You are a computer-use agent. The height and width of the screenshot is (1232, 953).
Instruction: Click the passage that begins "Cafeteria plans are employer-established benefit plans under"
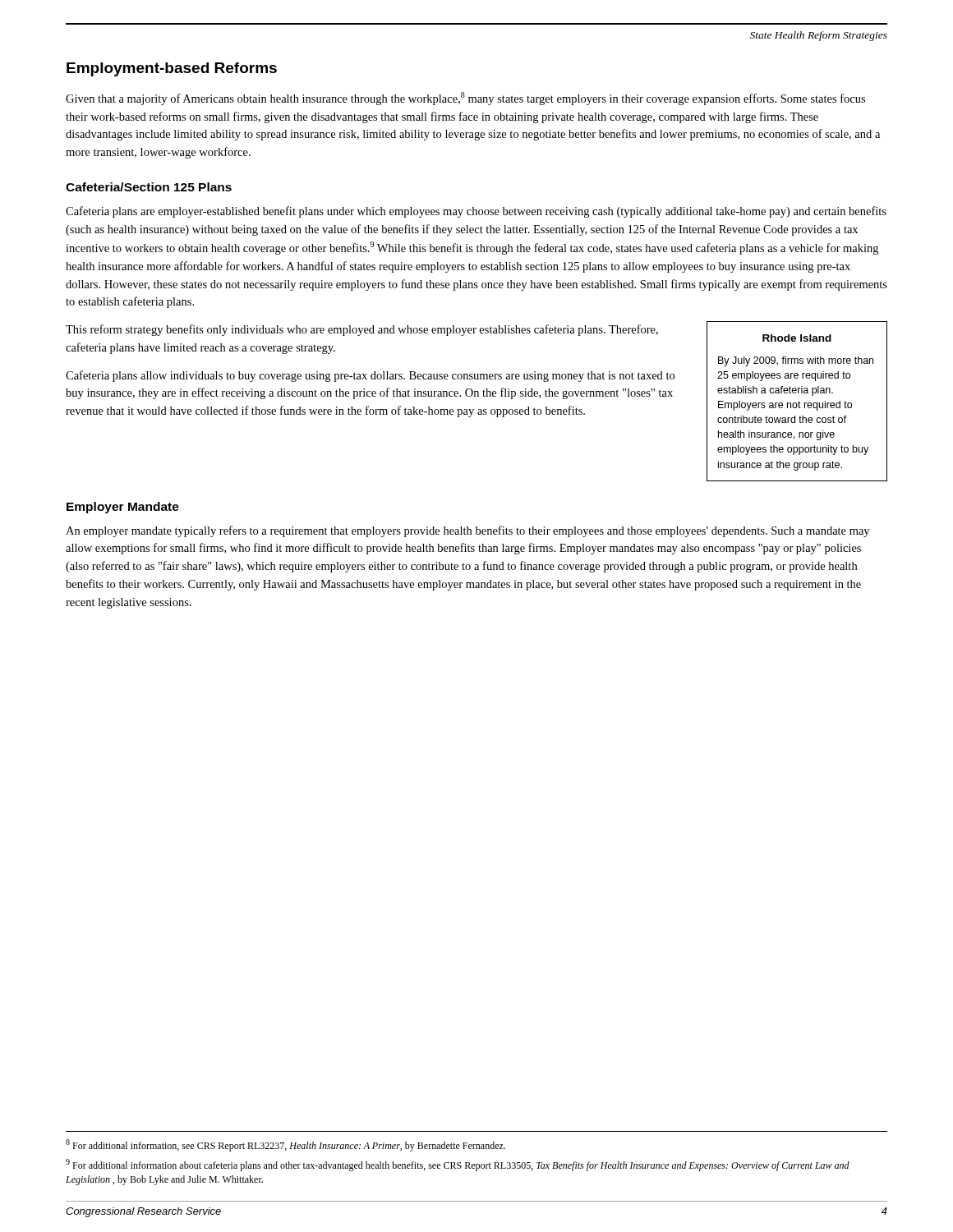click(x=476, y=257)
